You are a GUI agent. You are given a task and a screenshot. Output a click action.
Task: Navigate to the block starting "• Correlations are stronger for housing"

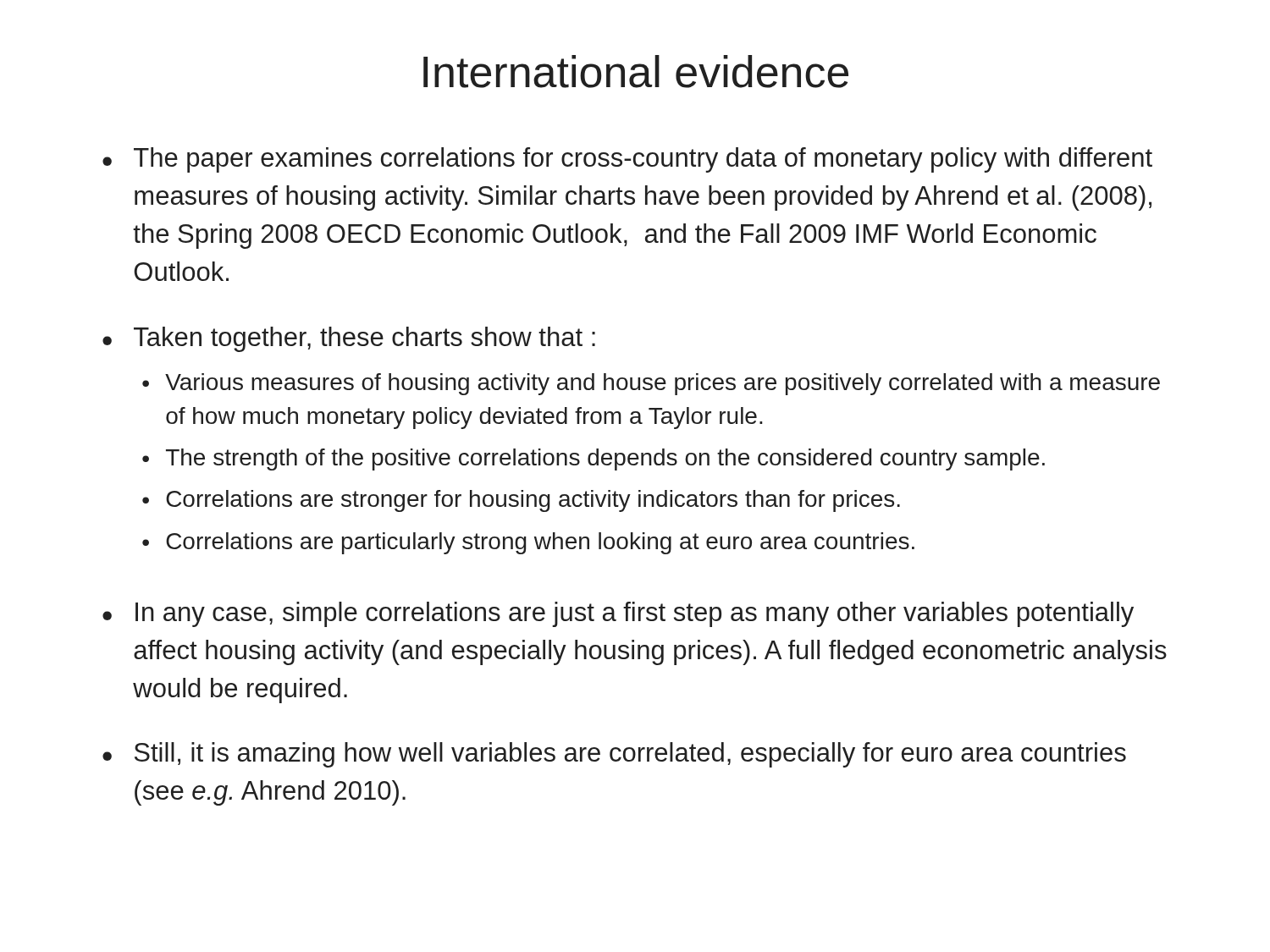(522, 500)
